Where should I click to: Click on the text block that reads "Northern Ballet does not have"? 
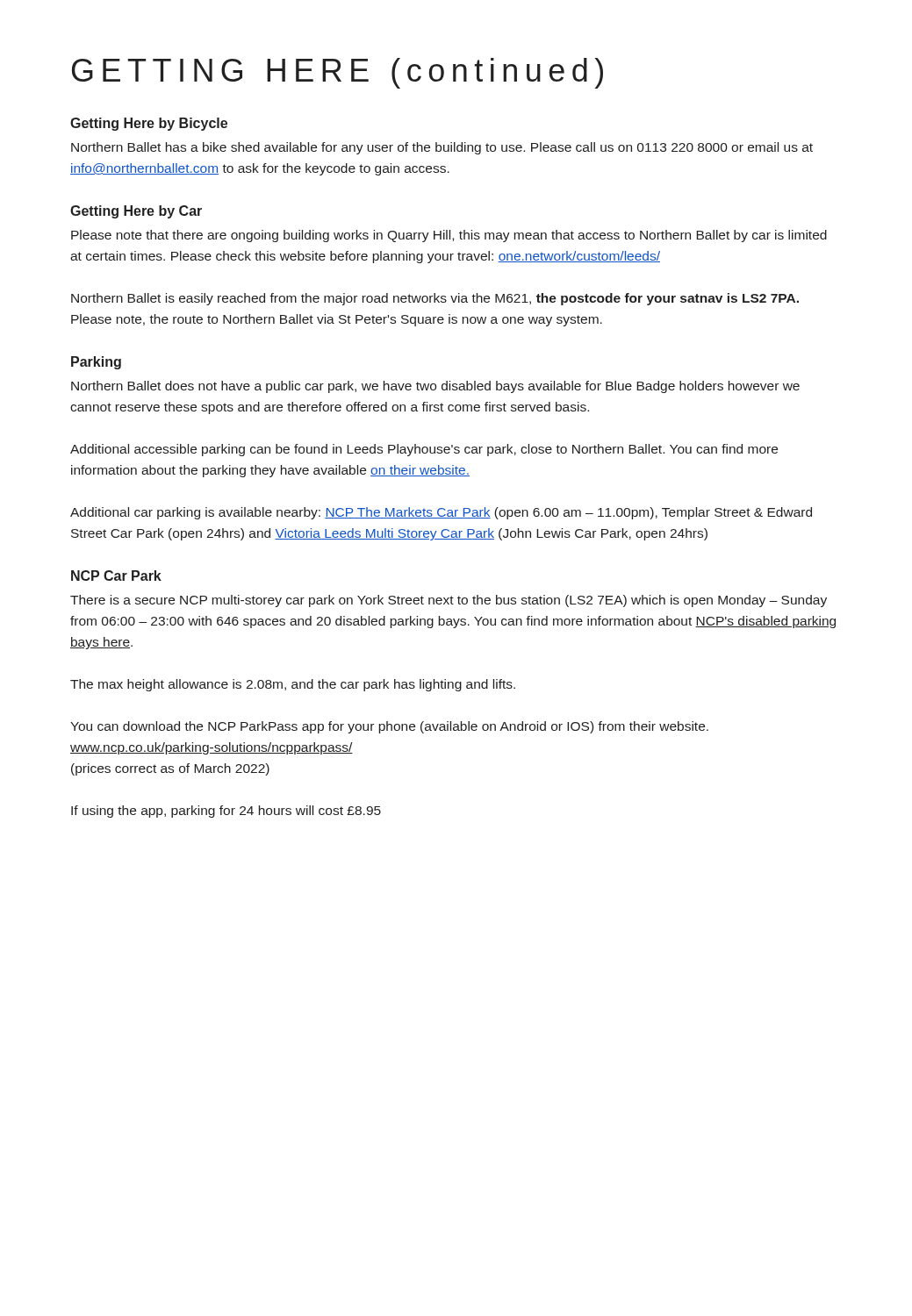coord(456,397)
